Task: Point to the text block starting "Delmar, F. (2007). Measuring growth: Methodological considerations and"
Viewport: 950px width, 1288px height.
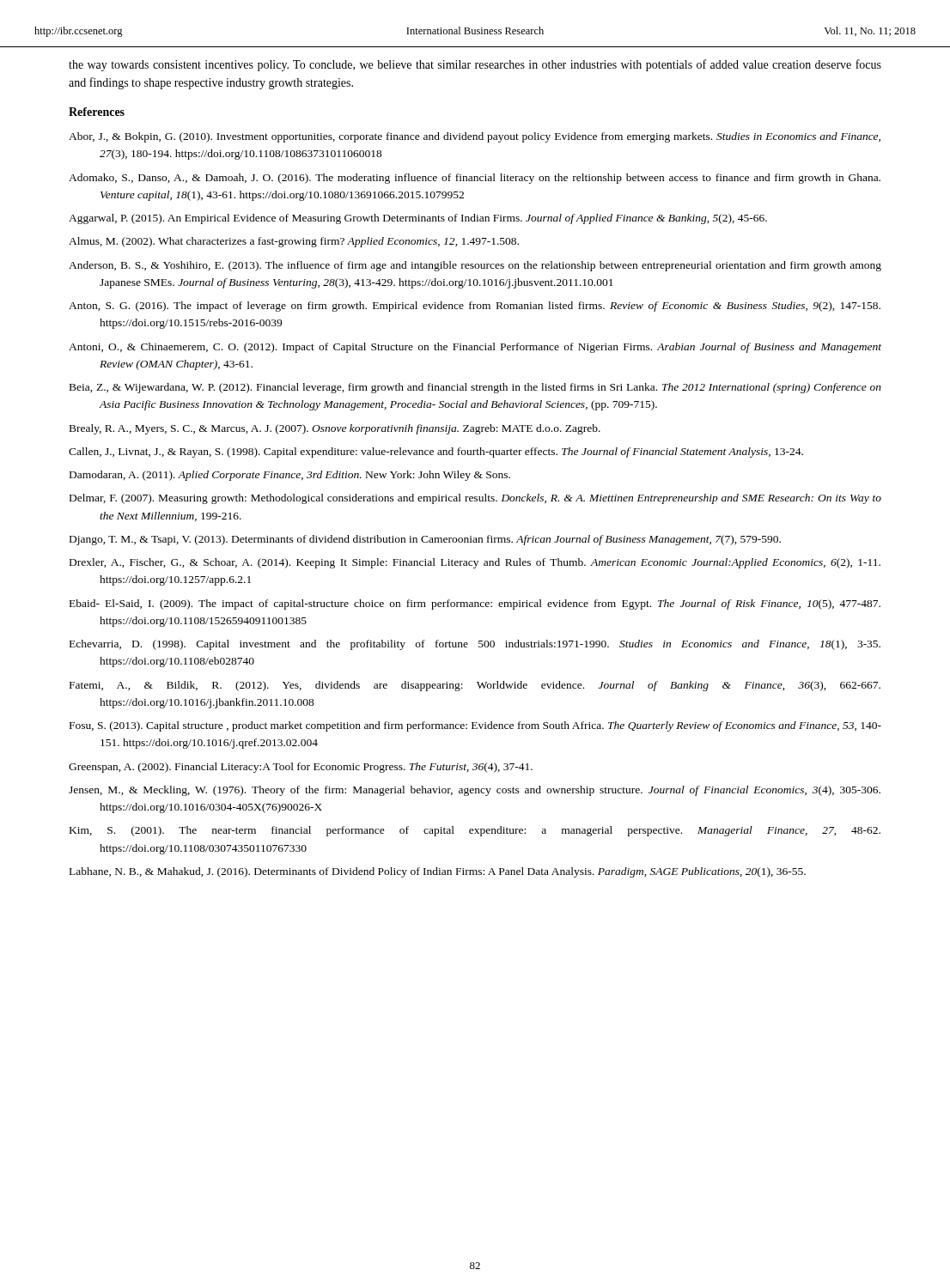Action: click(475, 507)
